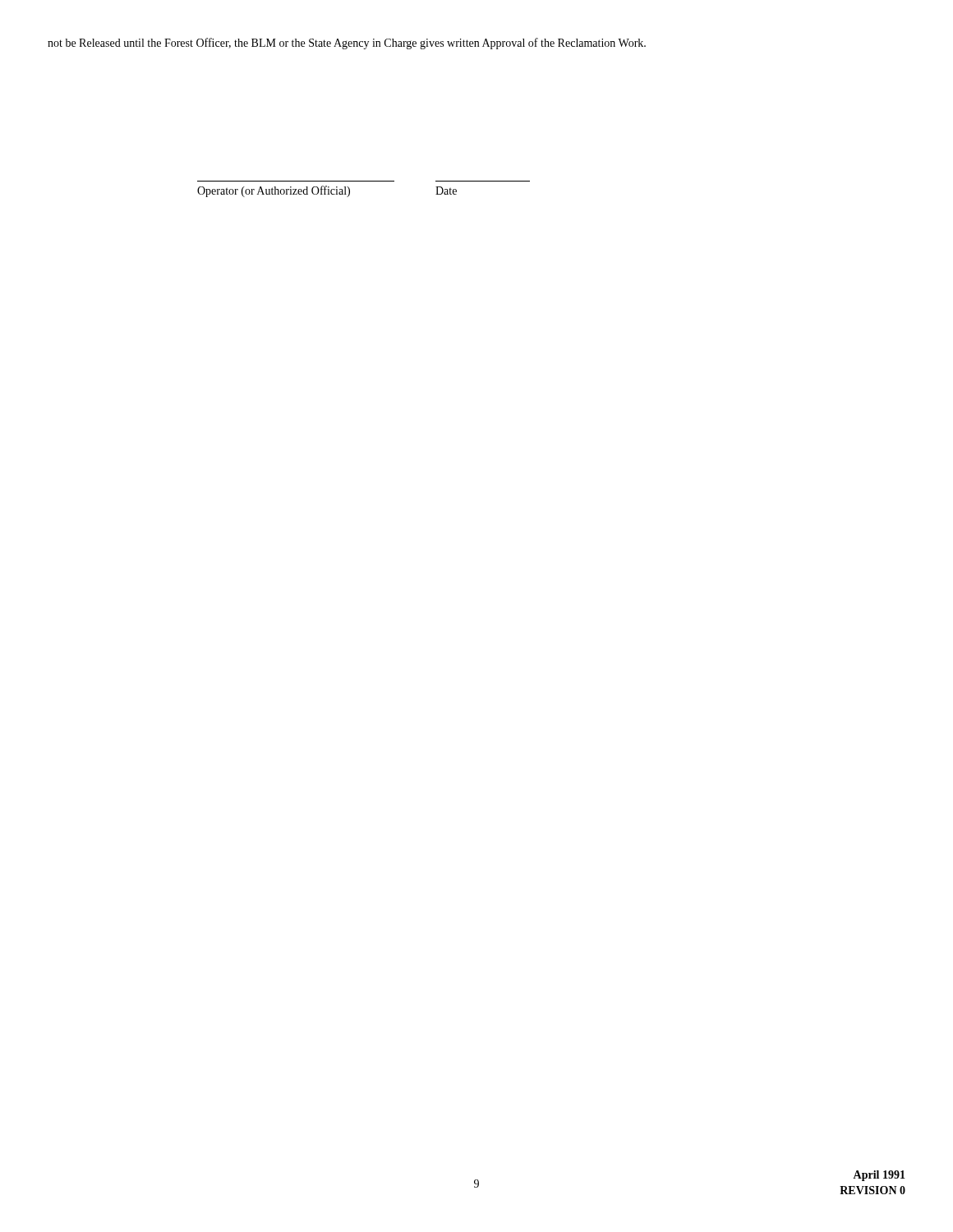Click on the text with the text "Operator (or Authorized Official) Date"
The width and height of the screenshot is (953, 1232).
364,189
